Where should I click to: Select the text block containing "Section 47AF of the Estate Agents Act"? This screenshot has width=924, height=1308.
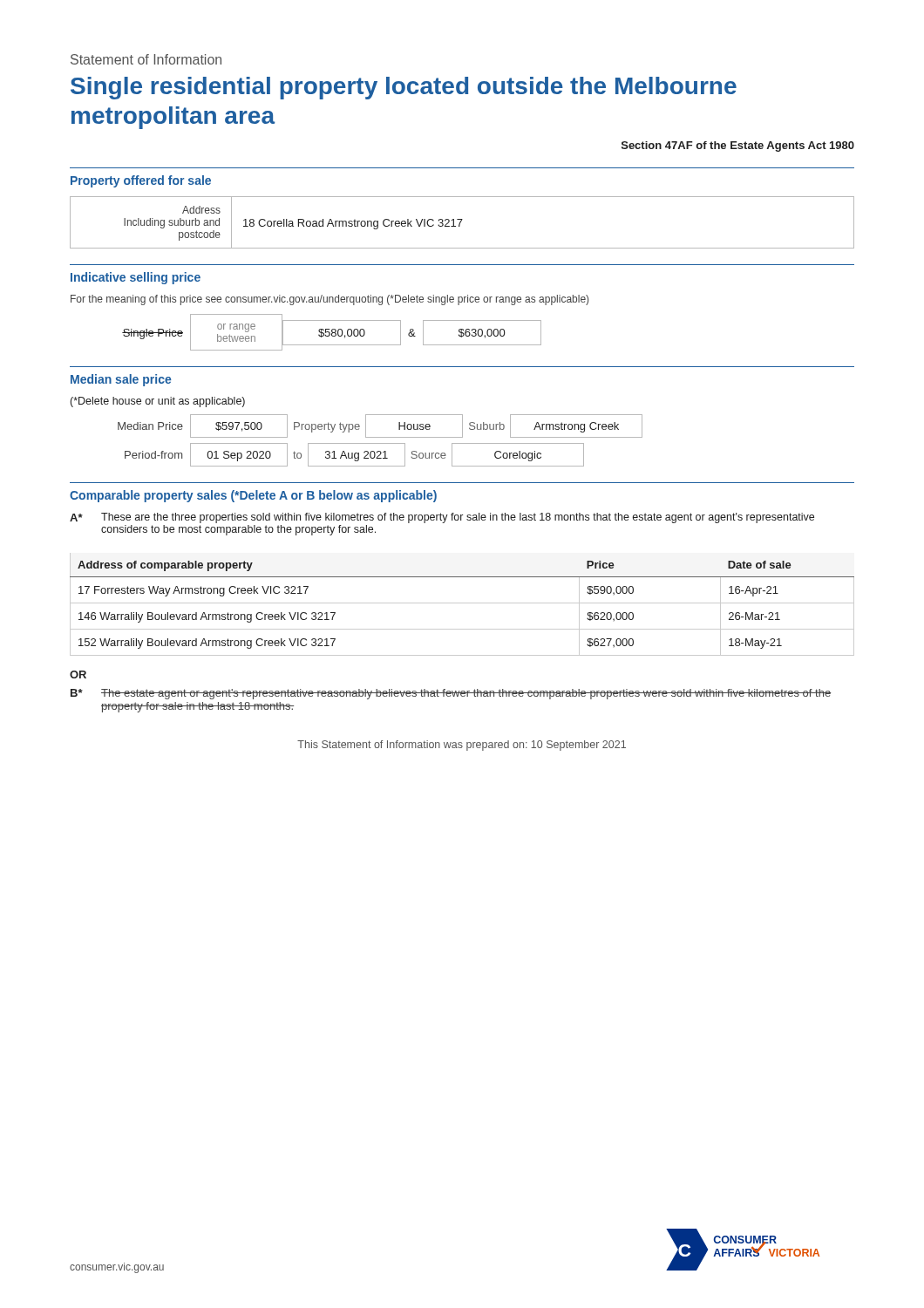tap(738, 145)
